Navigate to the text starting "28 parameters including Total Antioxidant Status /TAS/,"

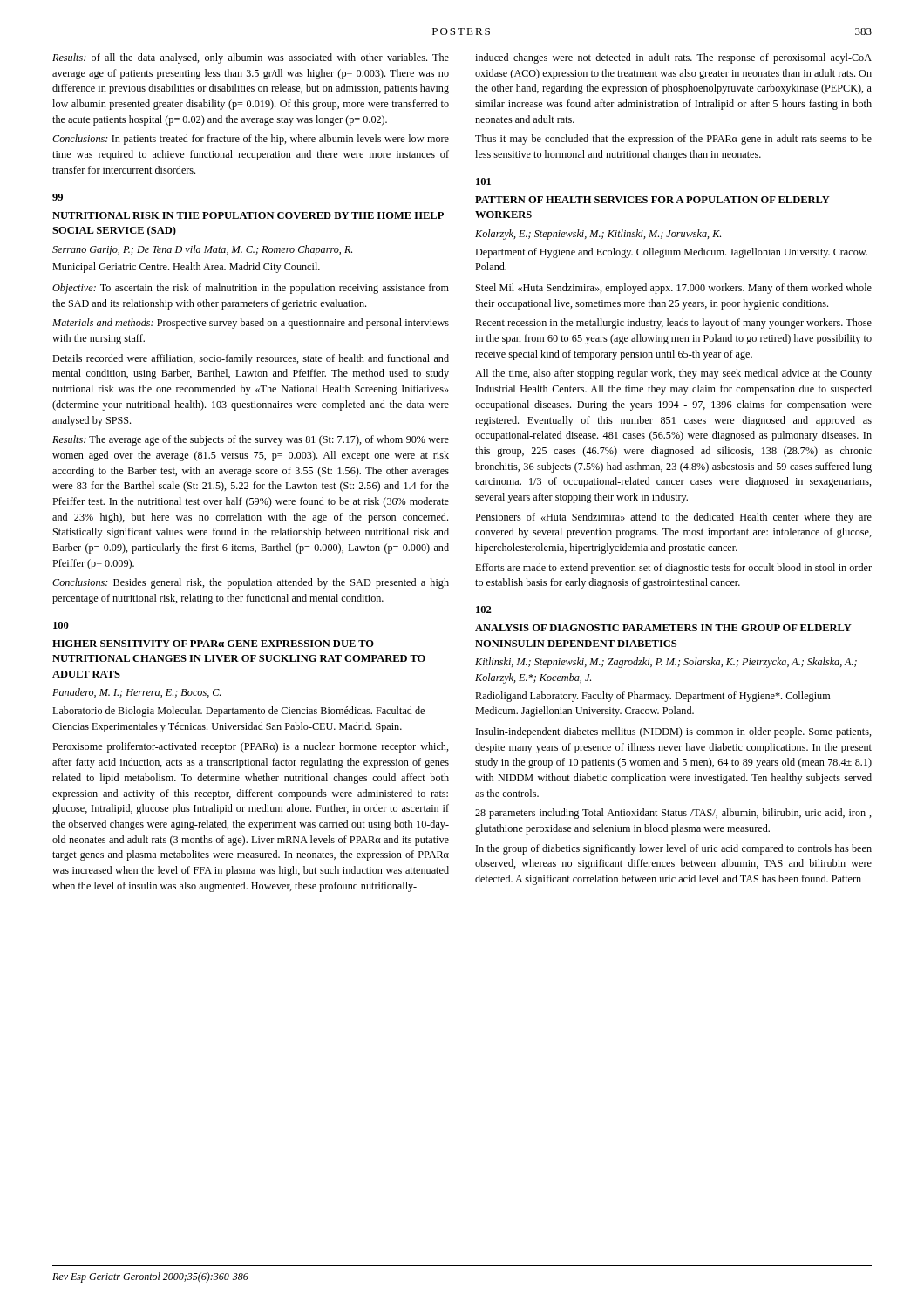pos(673,821)
